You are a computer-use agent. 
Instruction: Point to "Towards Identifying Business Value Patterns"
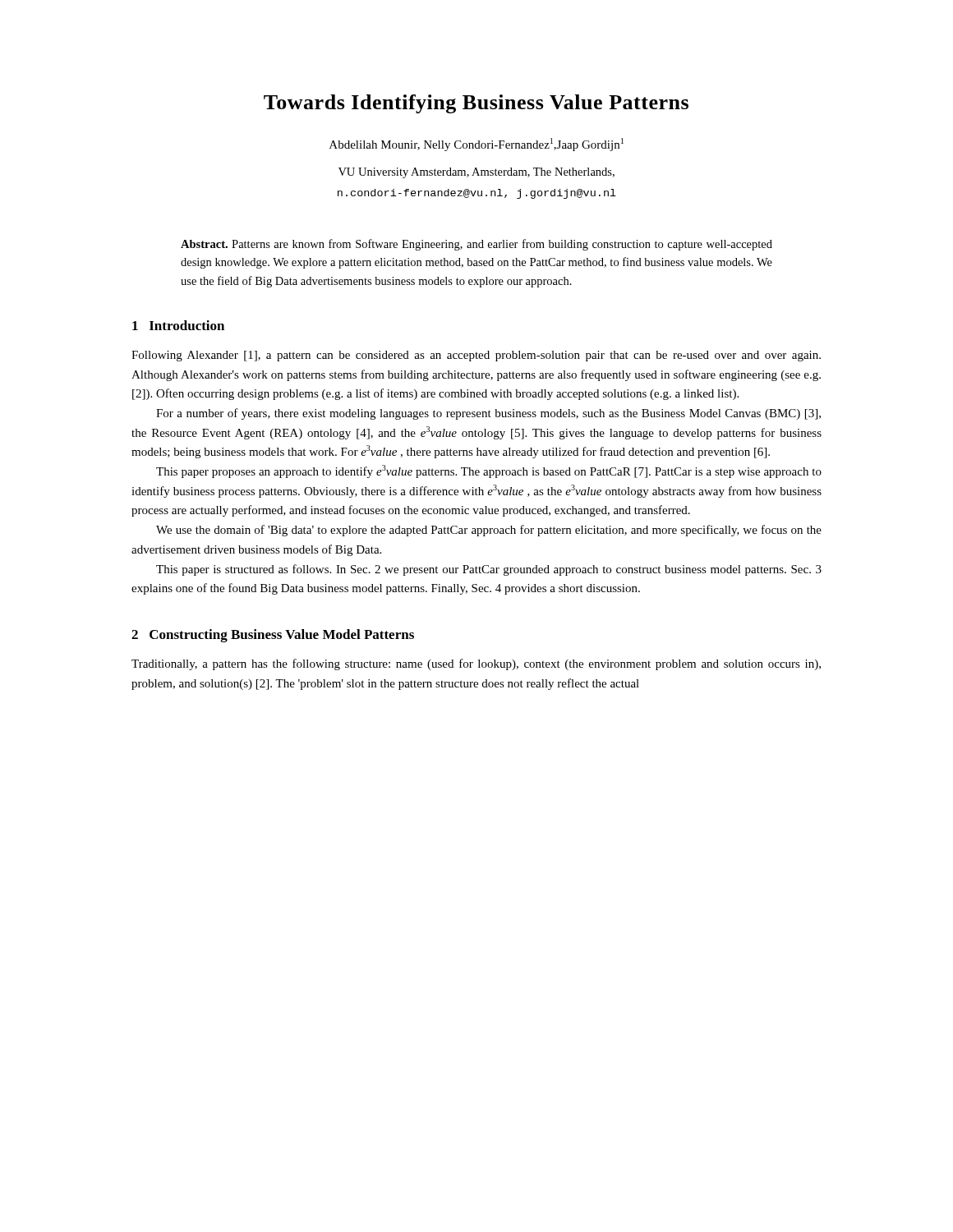pos(476,103)
